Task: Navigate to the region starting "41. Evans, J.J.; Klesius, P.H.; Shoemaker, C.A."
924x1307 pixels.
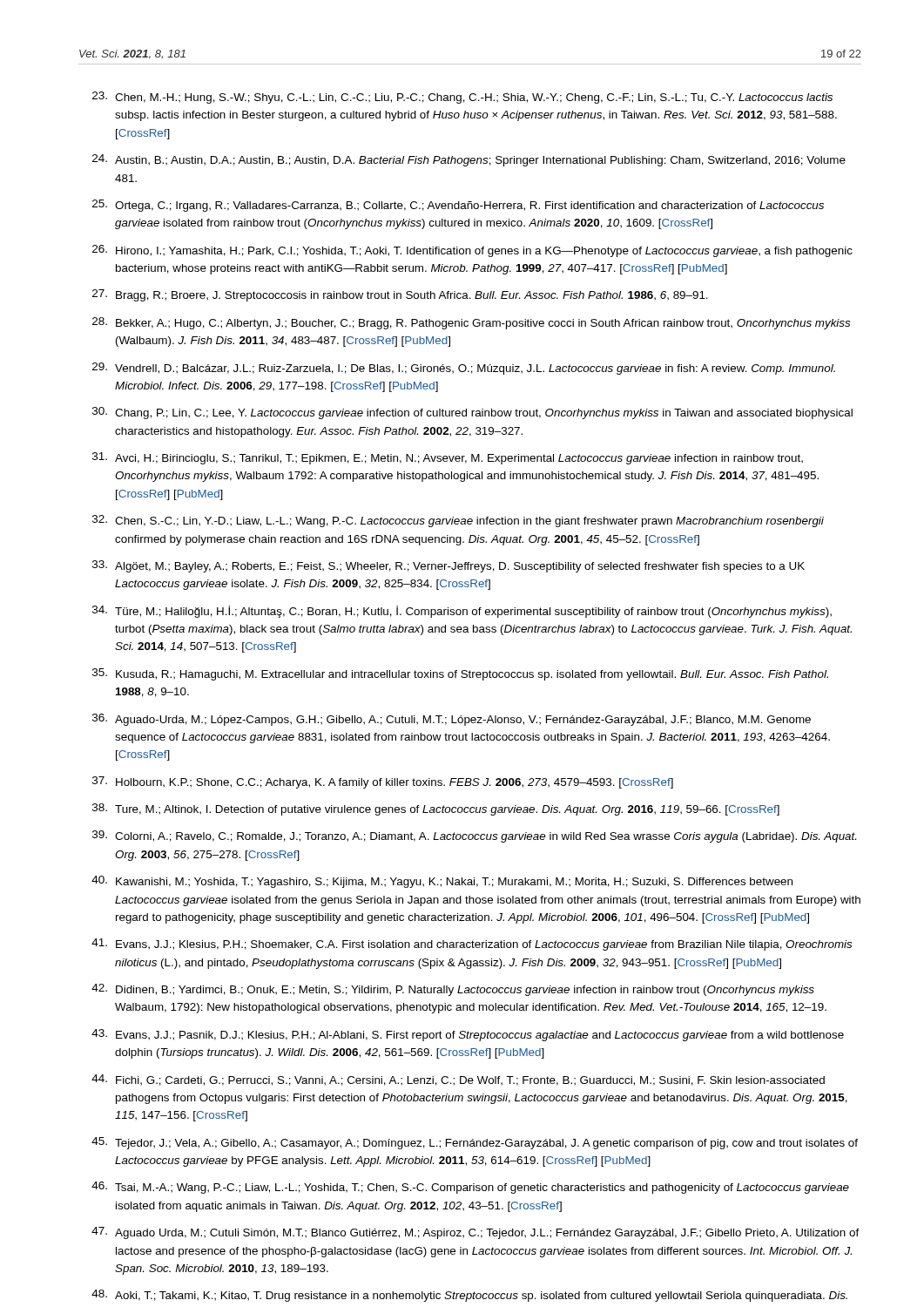Action: pyautogui.click(x=470, y=954)
